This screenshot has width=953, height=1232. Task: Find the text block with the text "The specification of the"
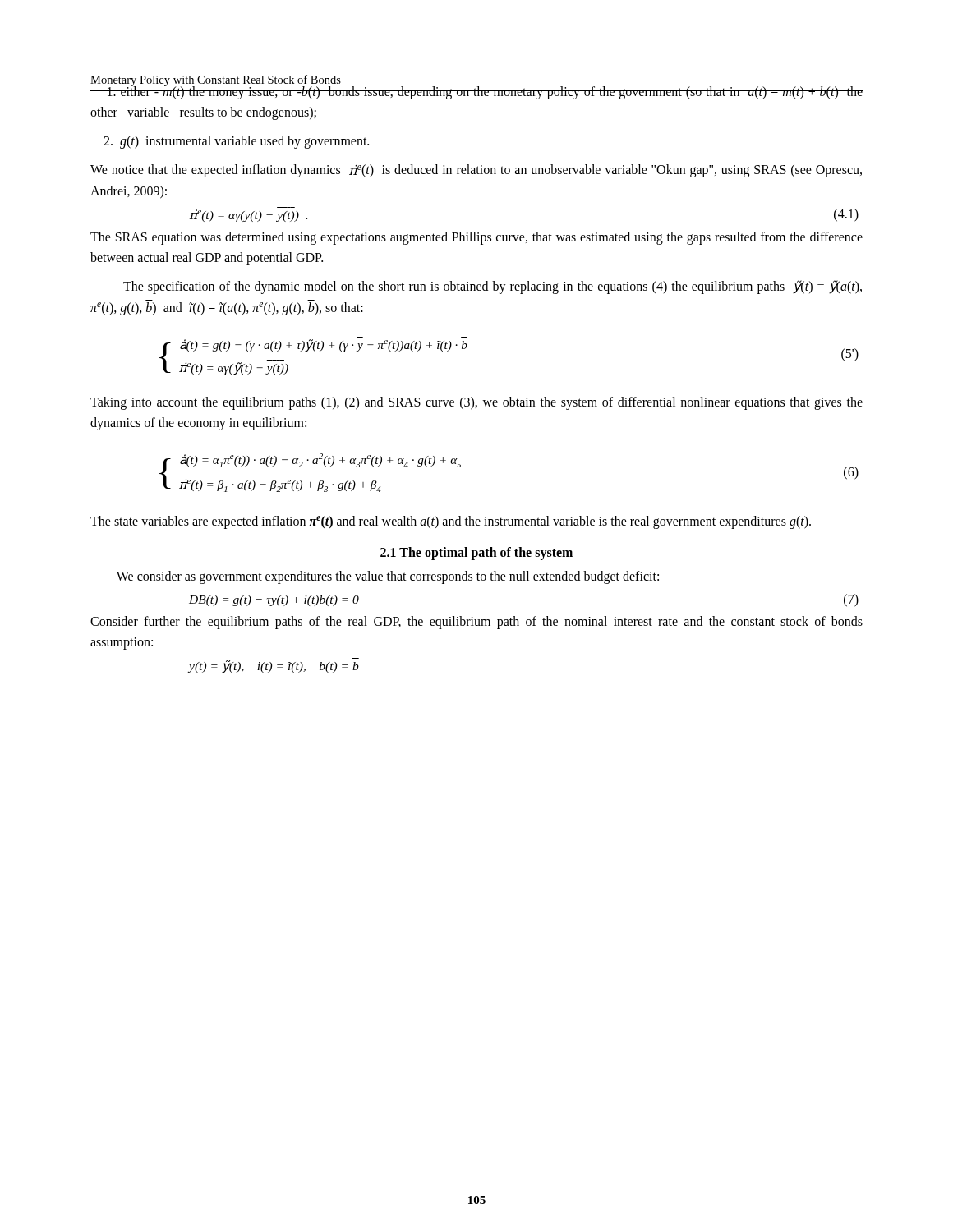click(476, 297)
